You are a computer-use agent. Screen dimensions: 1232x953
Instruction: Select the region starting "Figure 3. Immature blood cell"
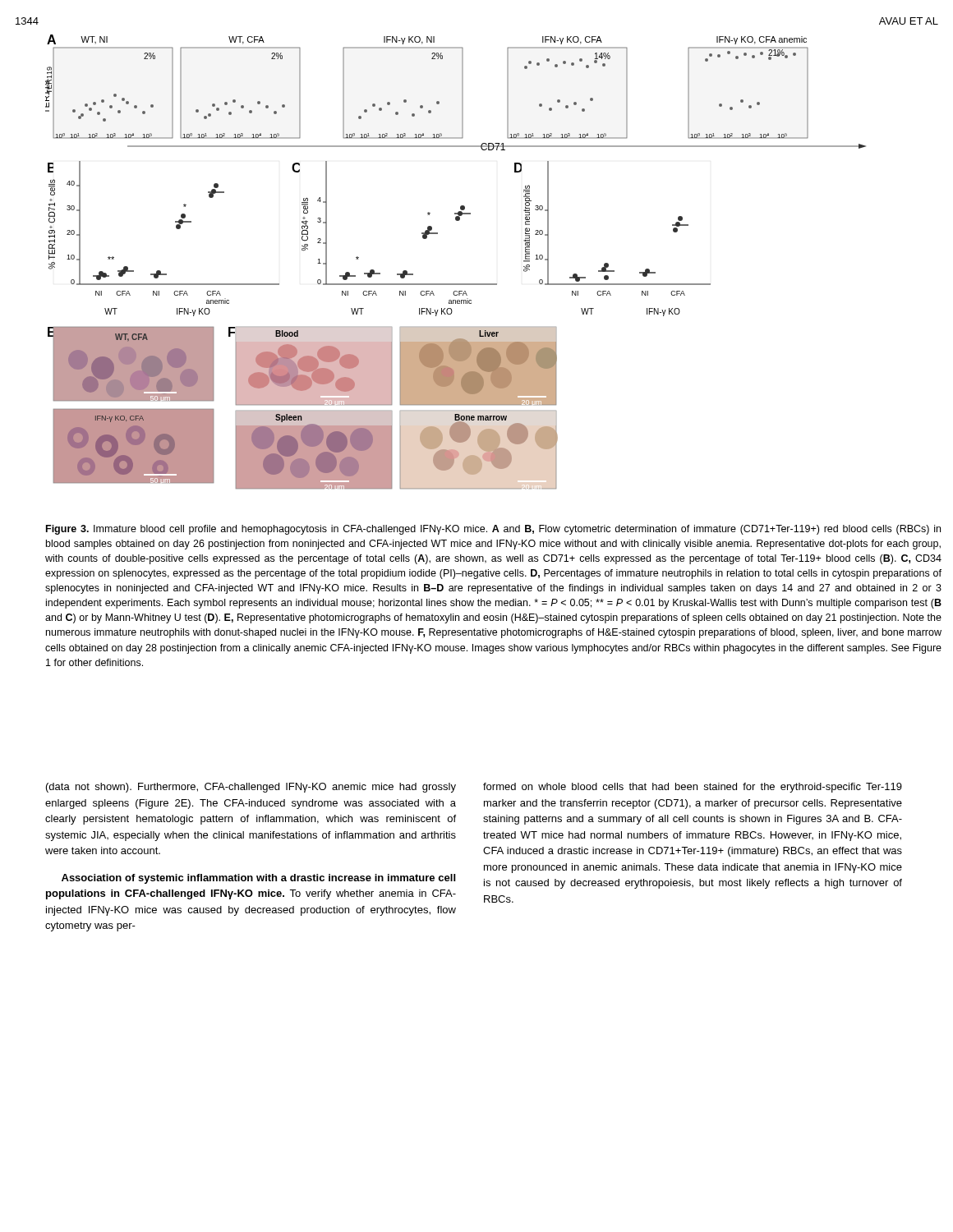tap(493, 596)
